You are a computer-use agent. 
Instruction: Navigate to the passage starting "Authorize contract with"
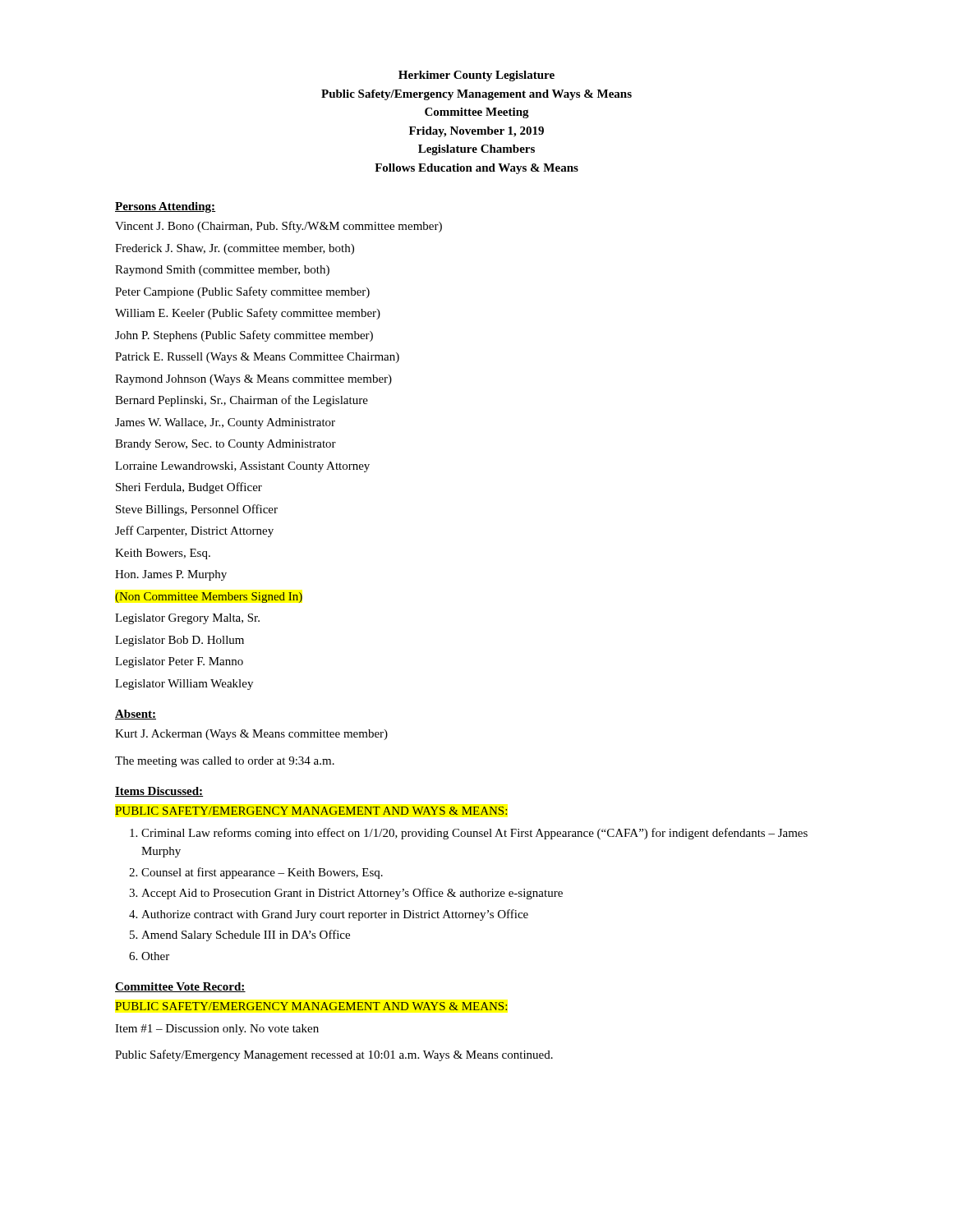tap(335, 914)
